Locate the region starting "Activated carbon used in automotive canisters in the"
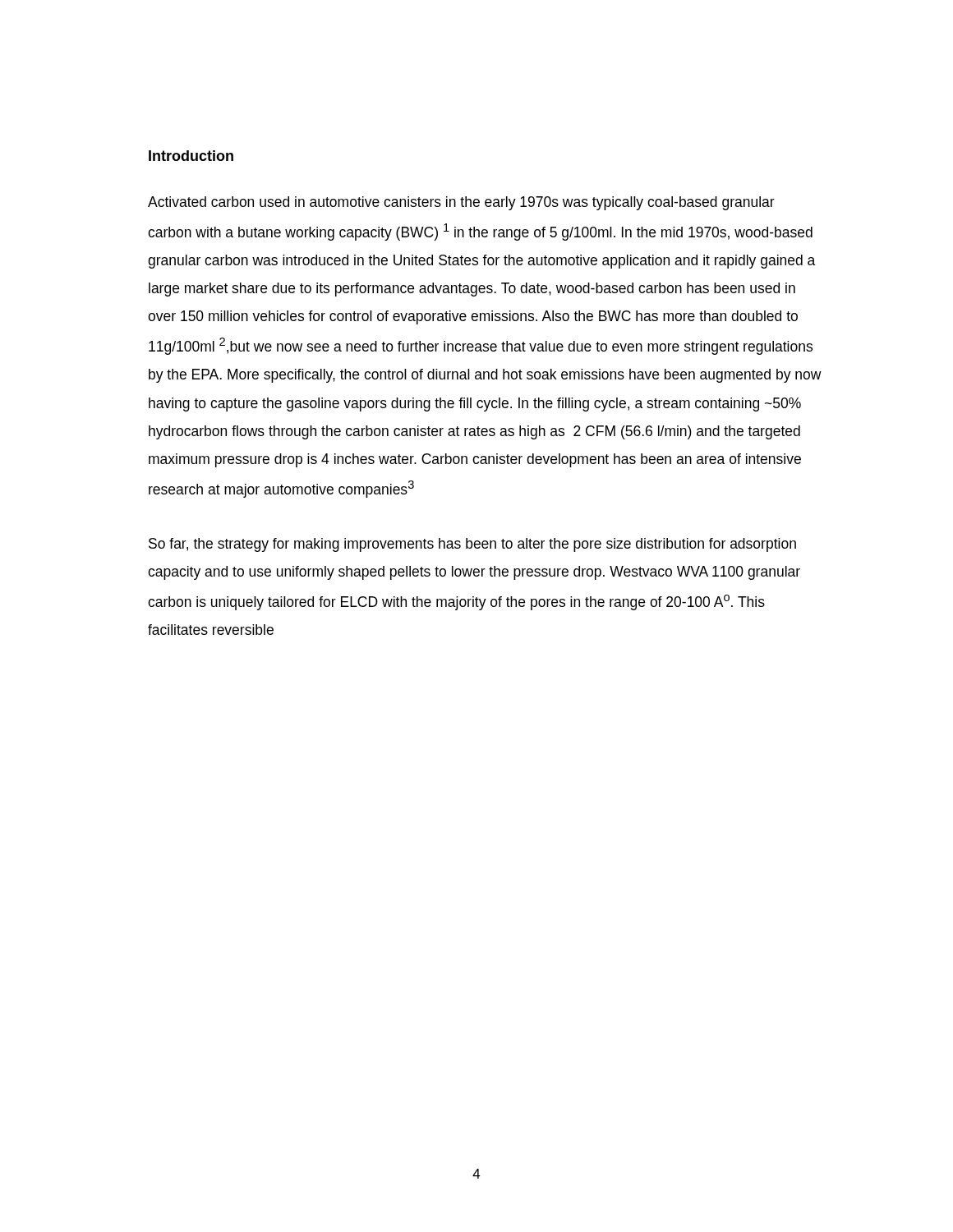 pyautogui.click(x=485, y=346)
